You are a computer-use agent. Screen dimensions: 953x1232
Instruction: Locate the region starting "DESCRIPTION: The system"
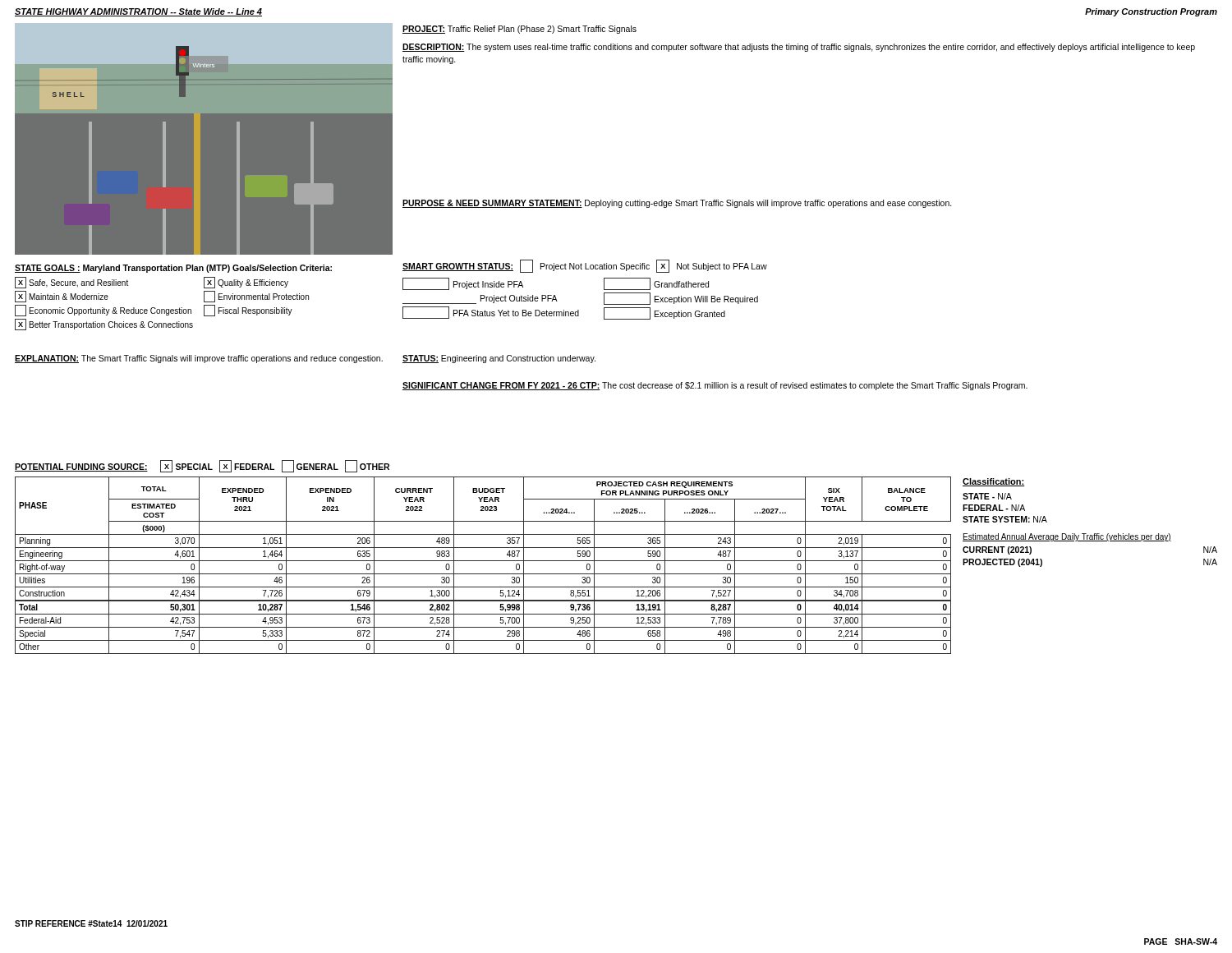tap(799, 53)
